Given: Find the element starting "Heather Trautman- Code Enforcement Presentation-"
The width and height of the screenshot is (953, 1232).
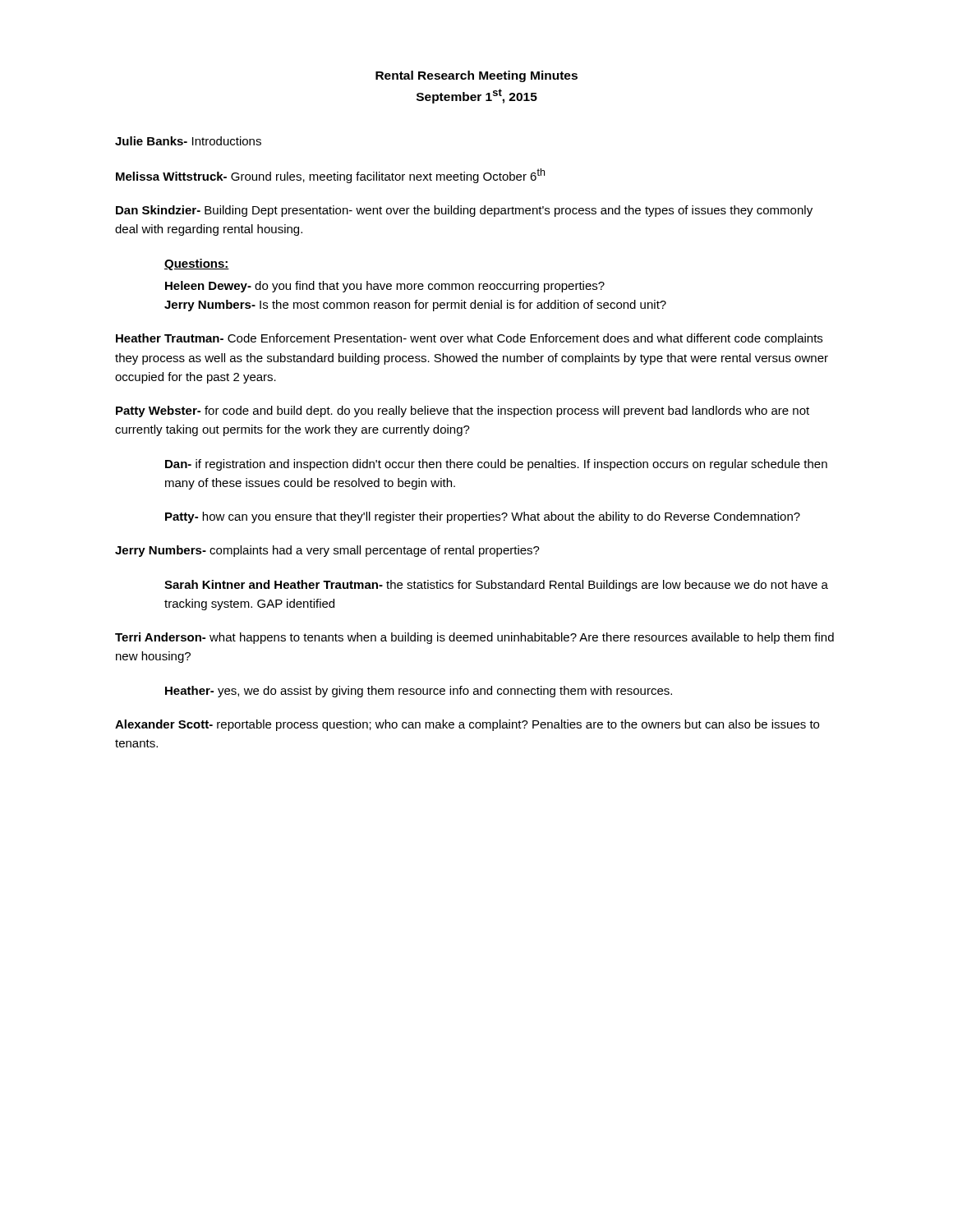Looking at the screenshot, I should tap(472, 357).
